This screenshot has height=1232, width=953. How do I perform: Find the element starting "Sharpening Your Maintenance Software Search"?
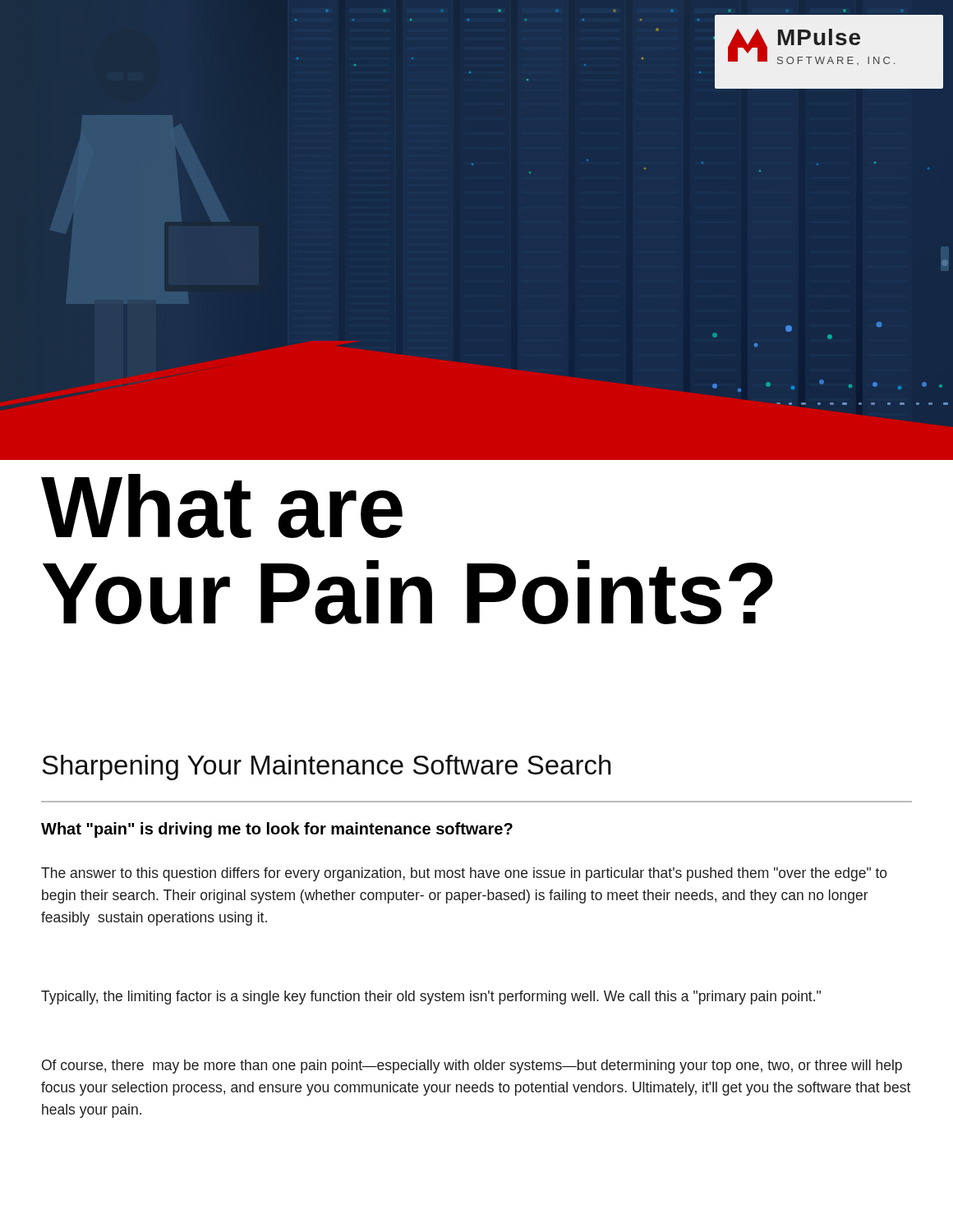[476, 766]
